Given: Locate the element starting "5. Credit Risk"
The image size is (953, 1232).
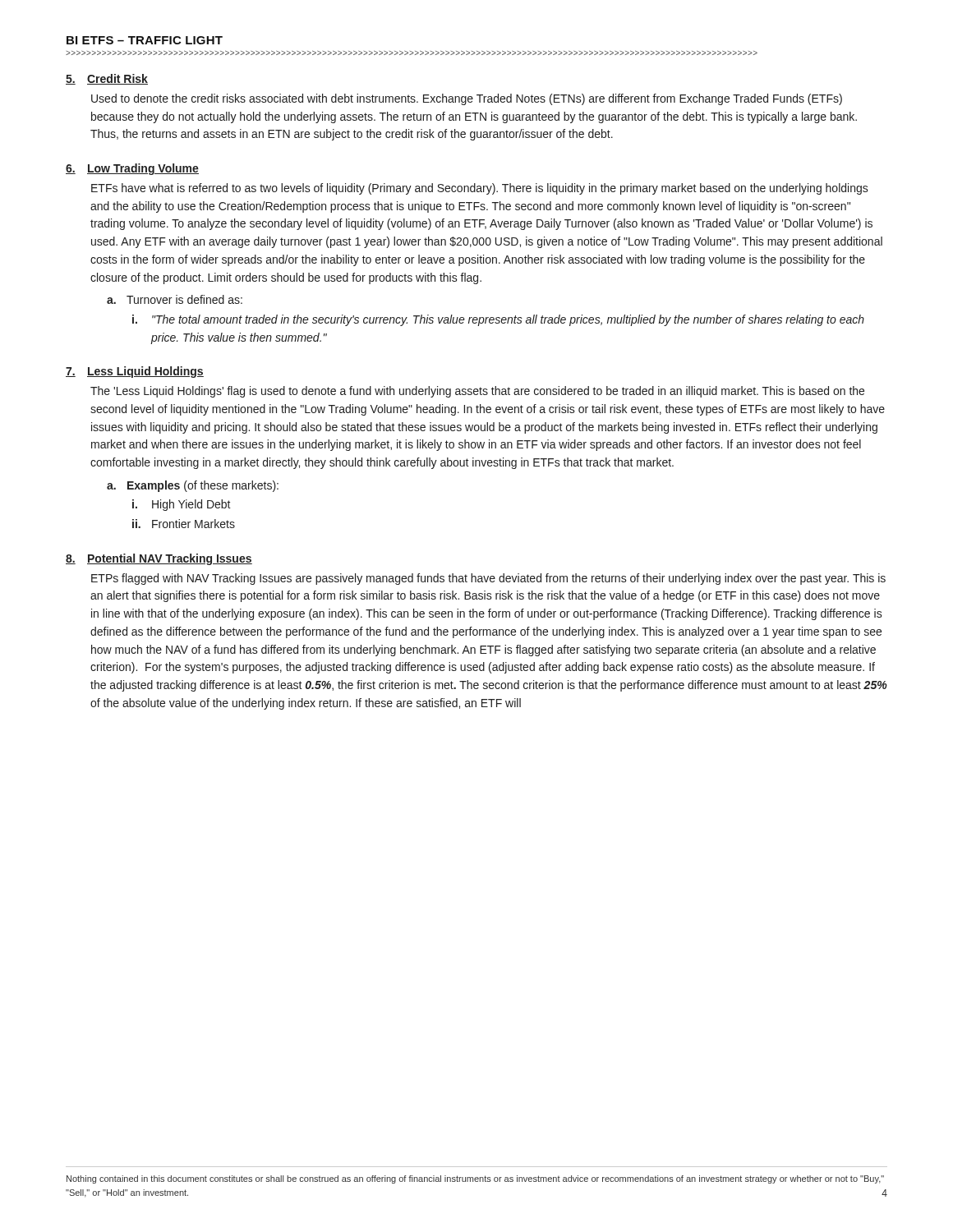Looking at the screenshot, I should [x=107, y=79].
